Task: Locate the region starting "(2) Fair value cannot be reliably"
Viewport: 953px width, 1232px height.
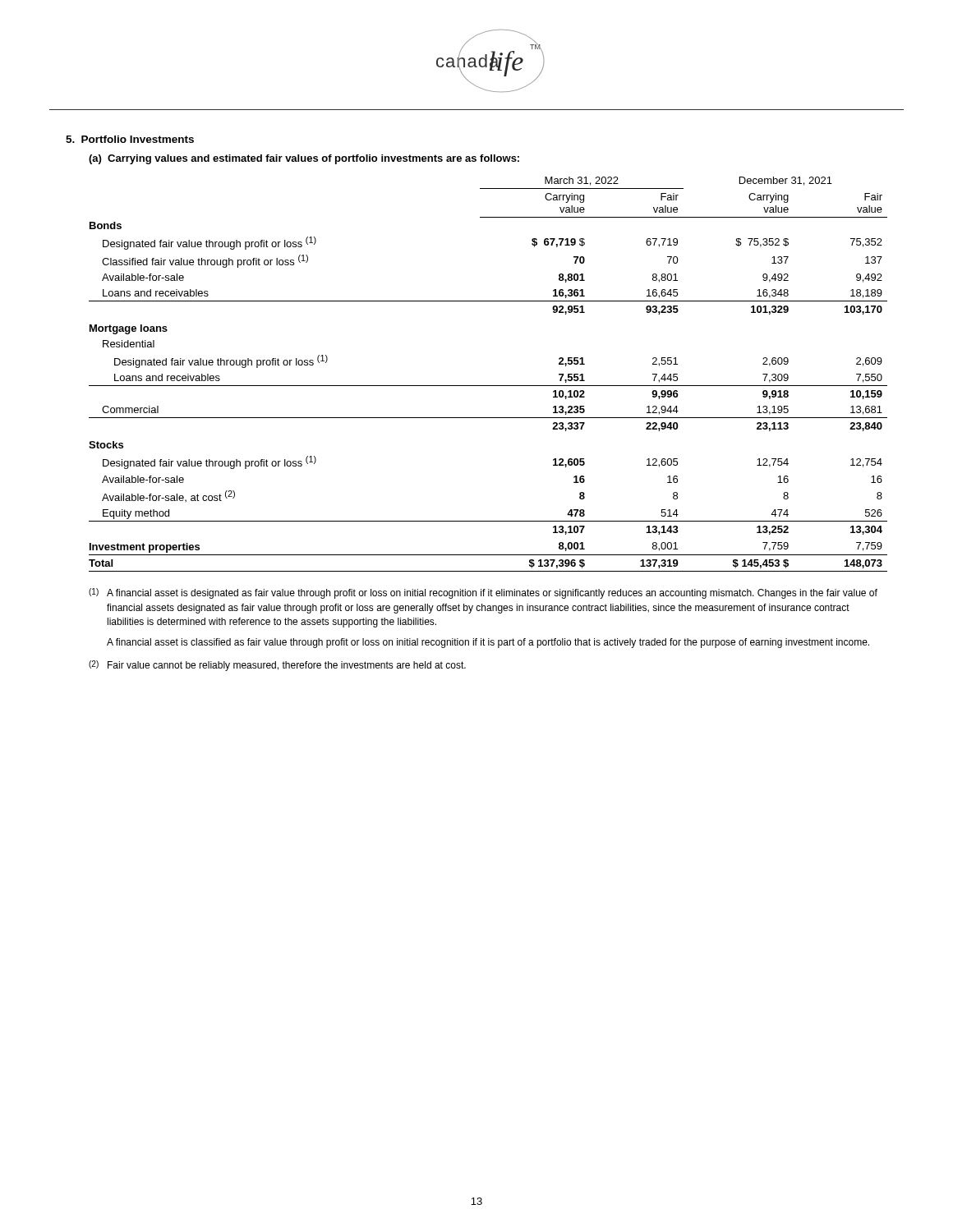Action: (277, 666)
